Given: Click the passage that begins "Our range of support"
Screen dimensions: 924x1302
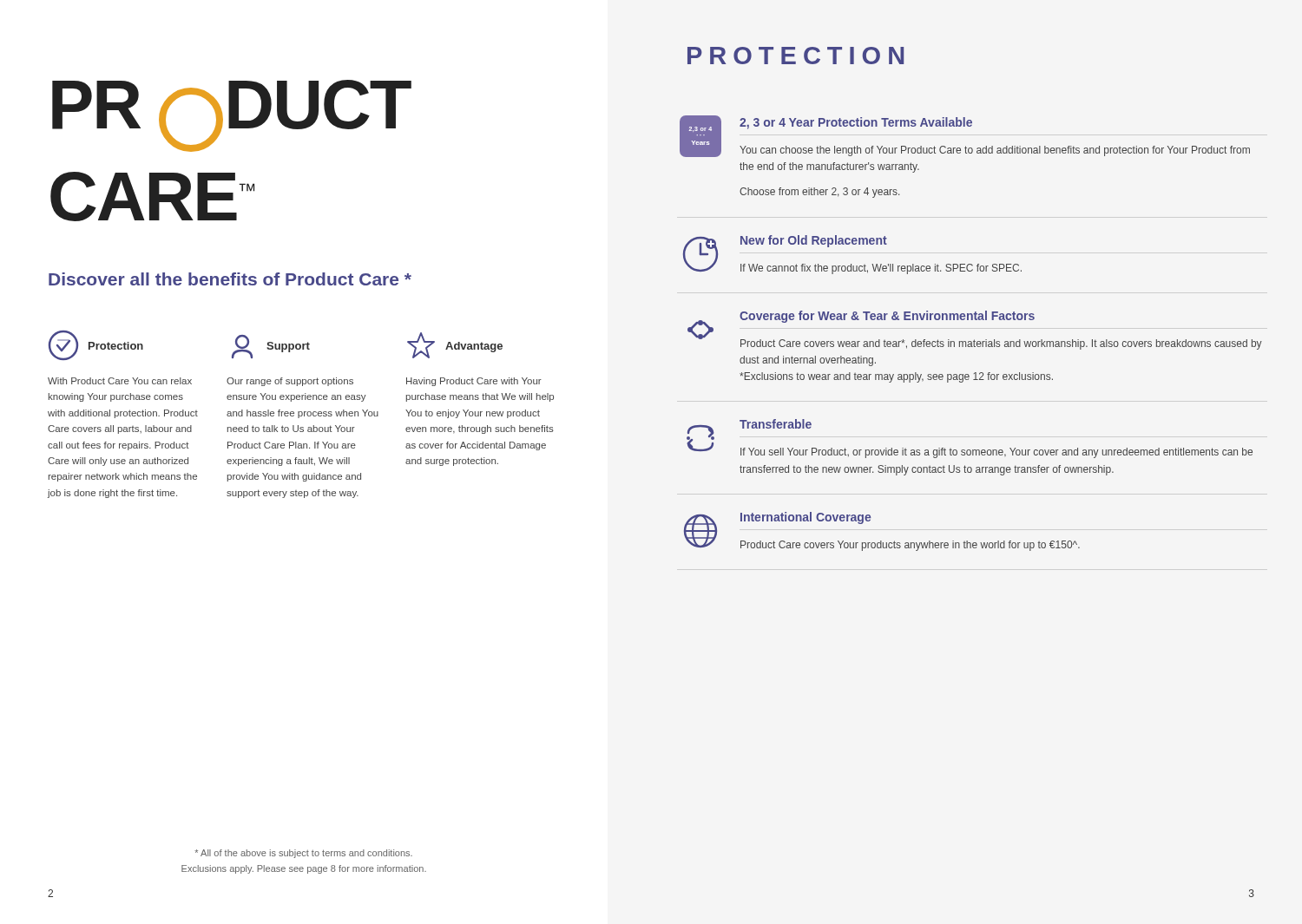Looking at the screenshot, I should coord(303,437).
